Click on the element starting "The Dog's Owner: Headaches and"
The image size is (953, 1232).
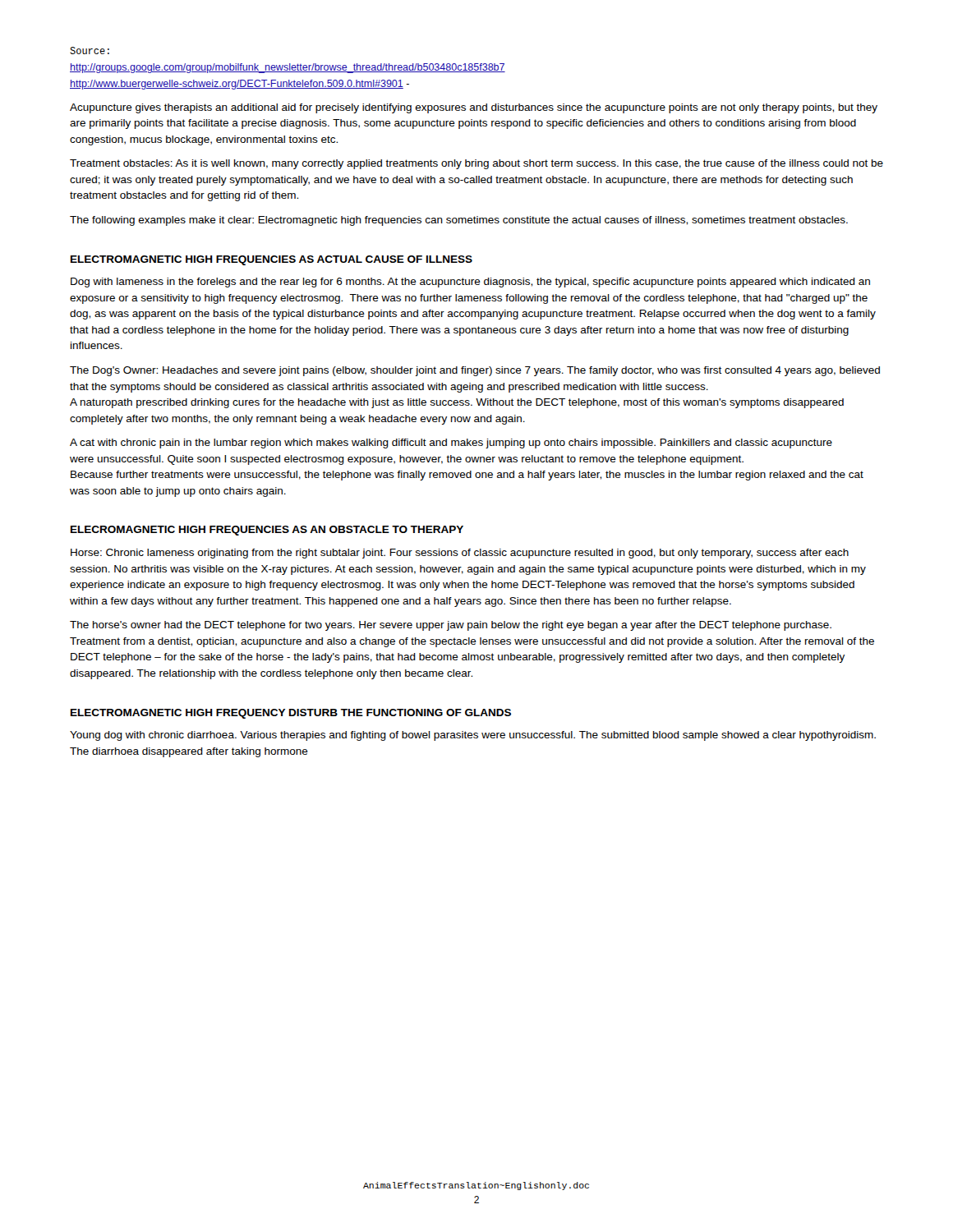point(476,394)
